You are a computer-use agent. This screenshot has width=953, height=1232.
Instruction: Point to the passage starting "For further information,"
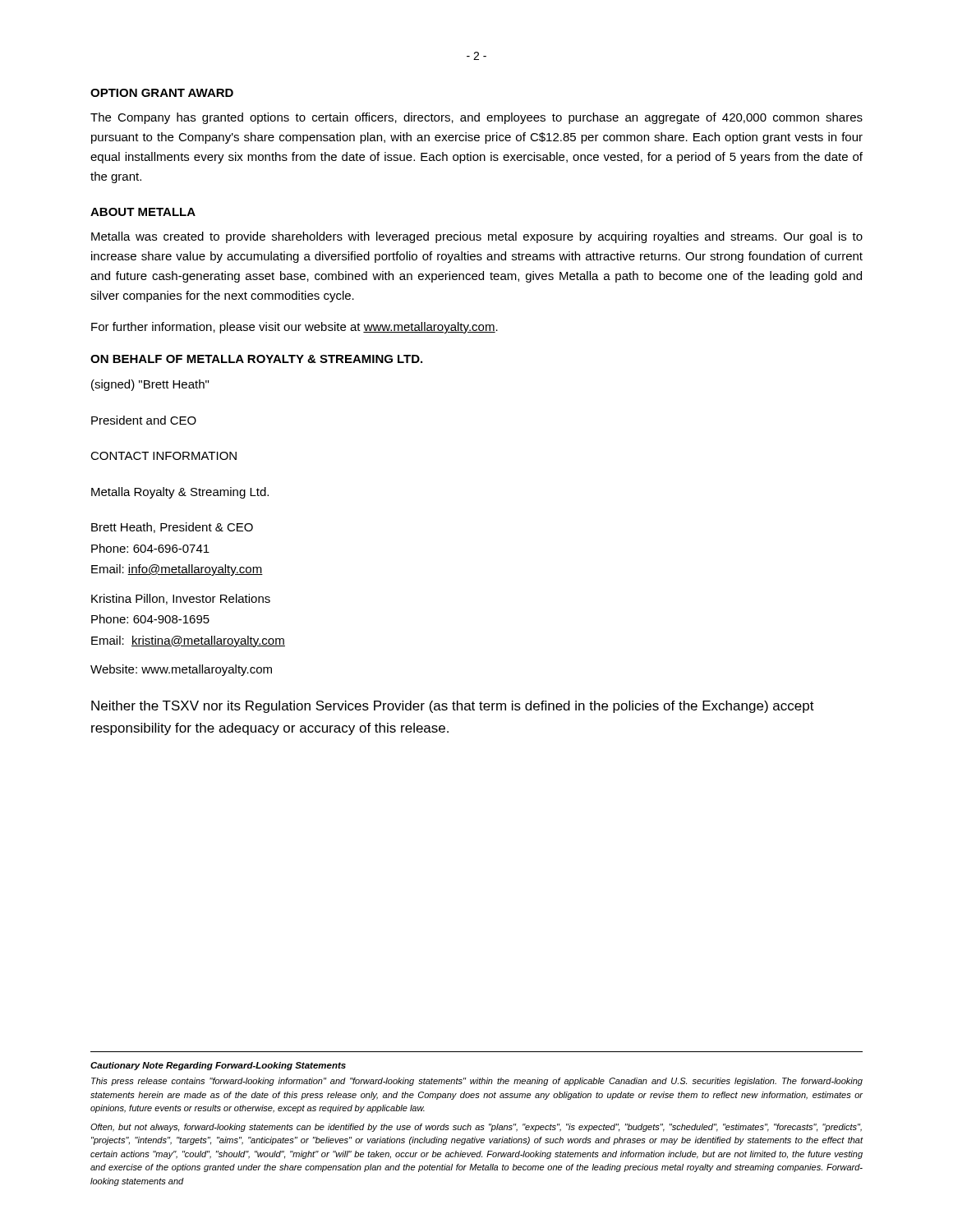point(294,326)
